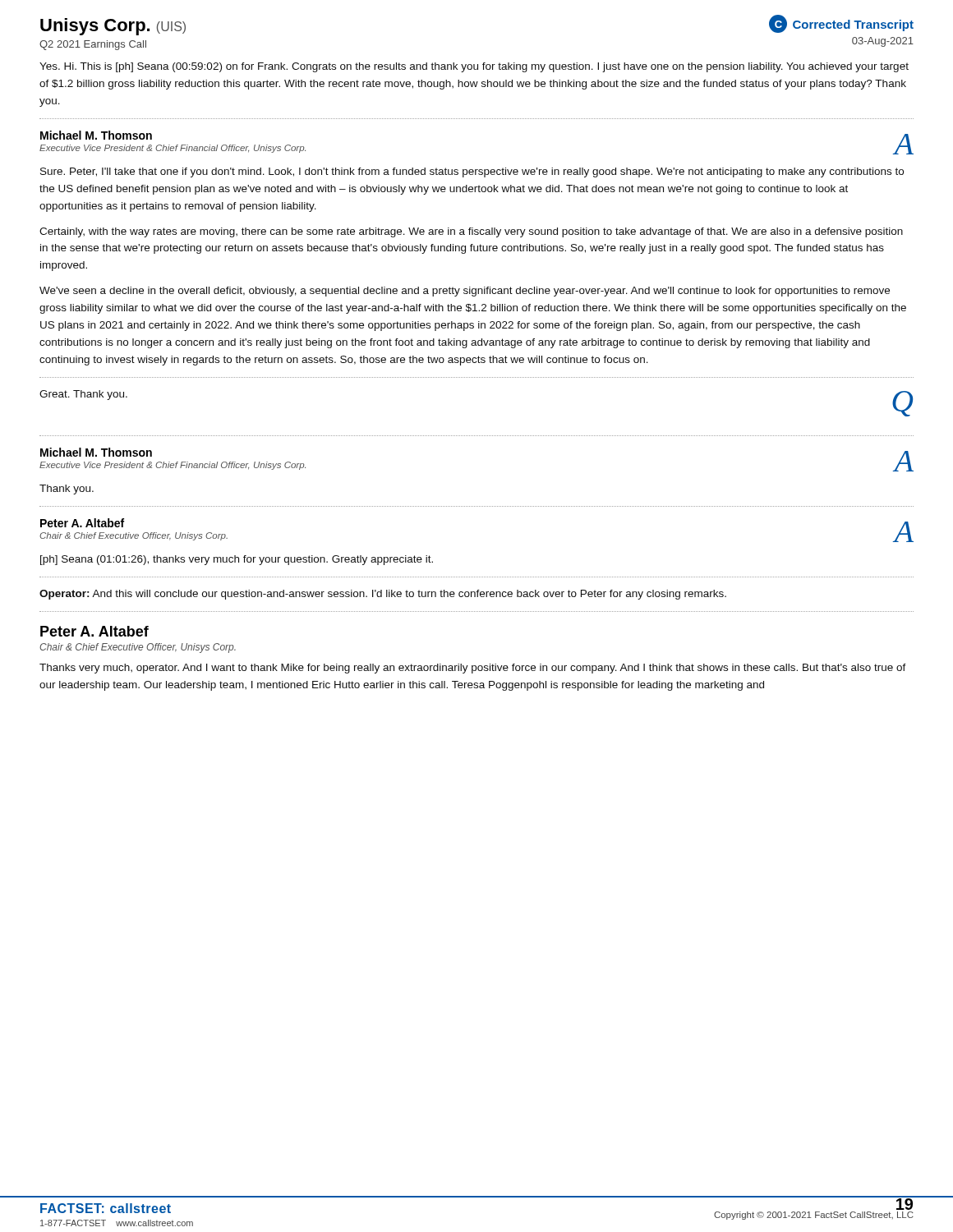
Task: Navigate to the region starting "Great. Thank you."
Action: click(x=84, y=394)
